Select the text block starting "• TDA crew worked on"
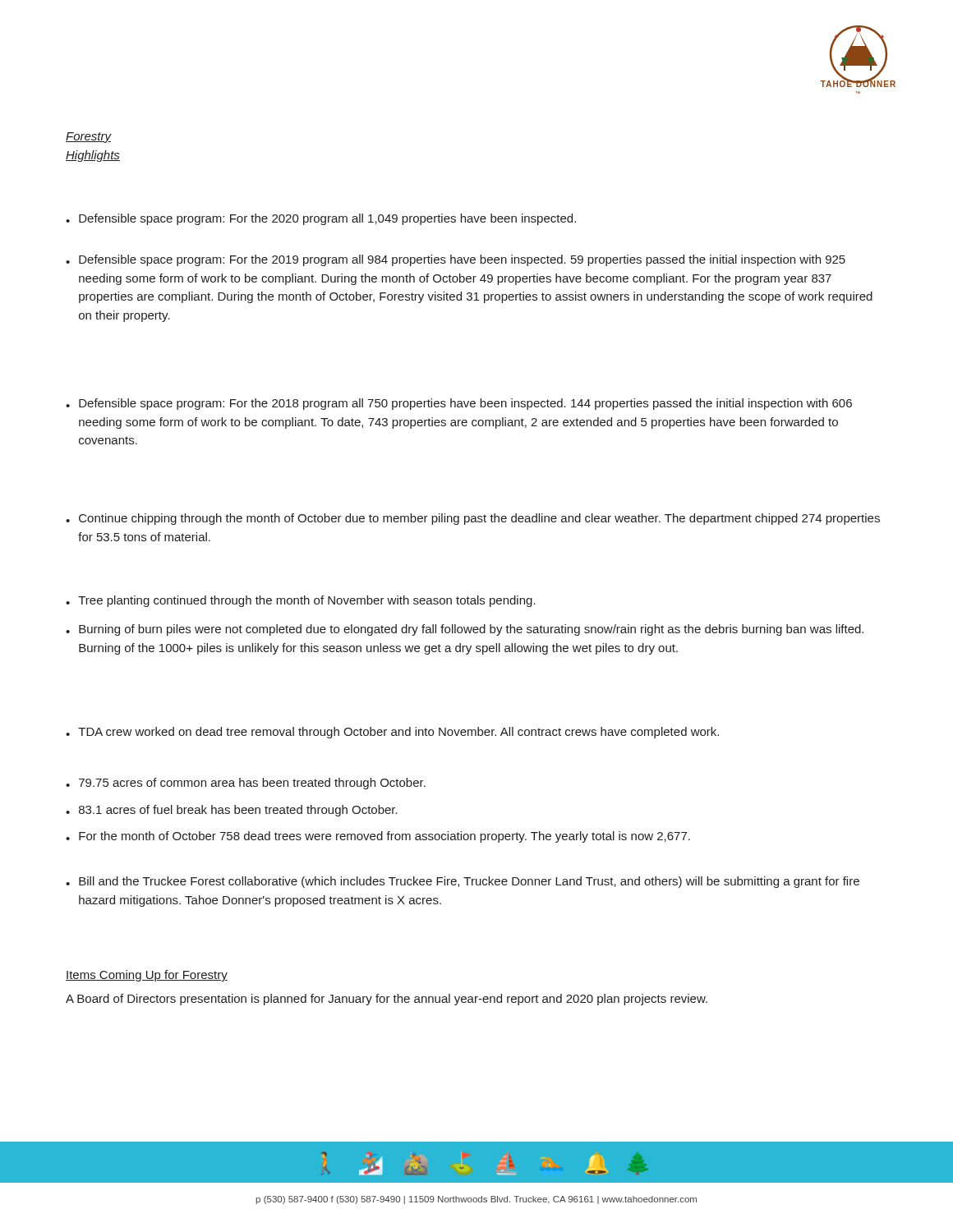Screen dimensions: 1232x953 tap(393, 733)
